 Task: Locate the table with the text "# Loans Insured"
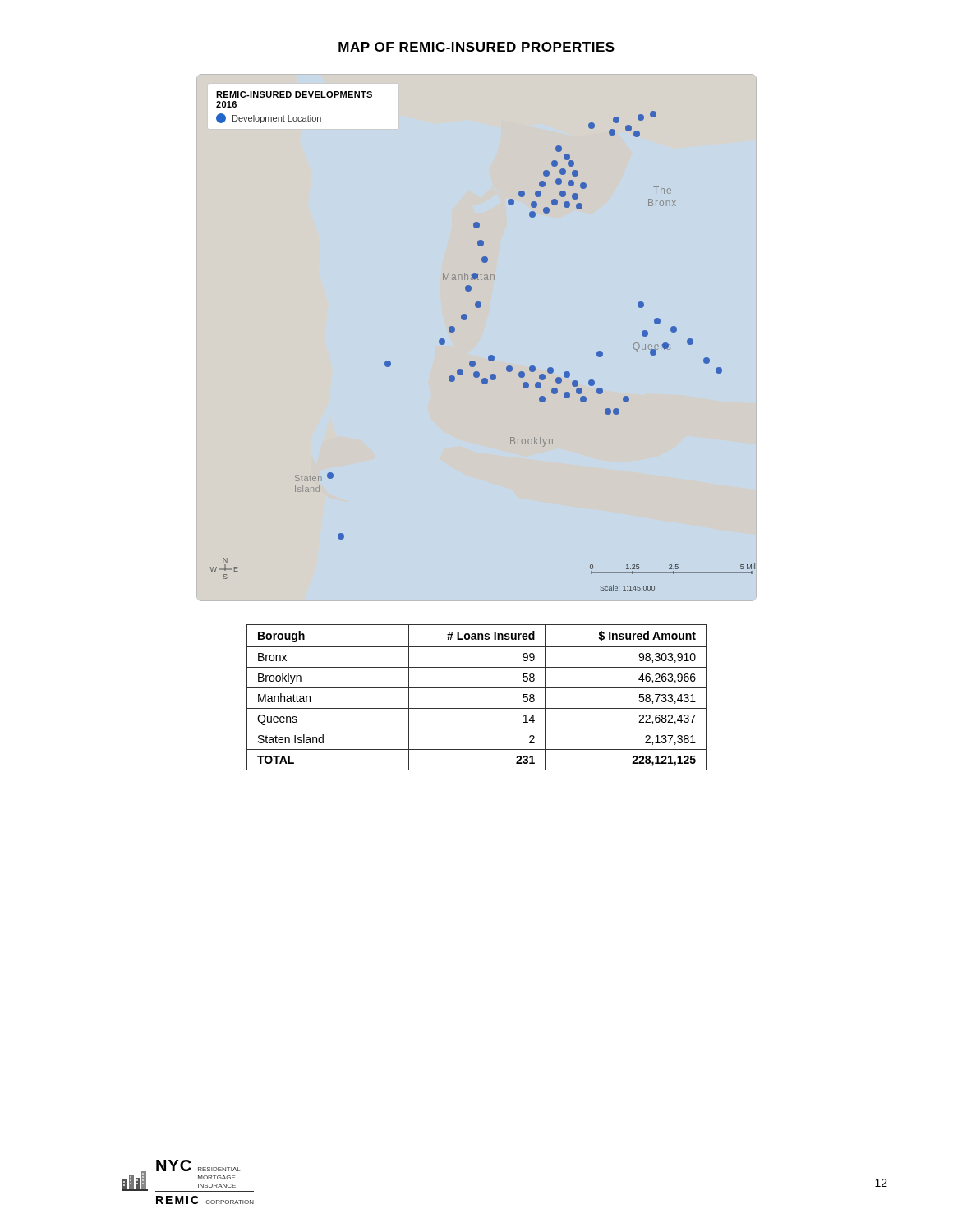[x=476, y=697]
